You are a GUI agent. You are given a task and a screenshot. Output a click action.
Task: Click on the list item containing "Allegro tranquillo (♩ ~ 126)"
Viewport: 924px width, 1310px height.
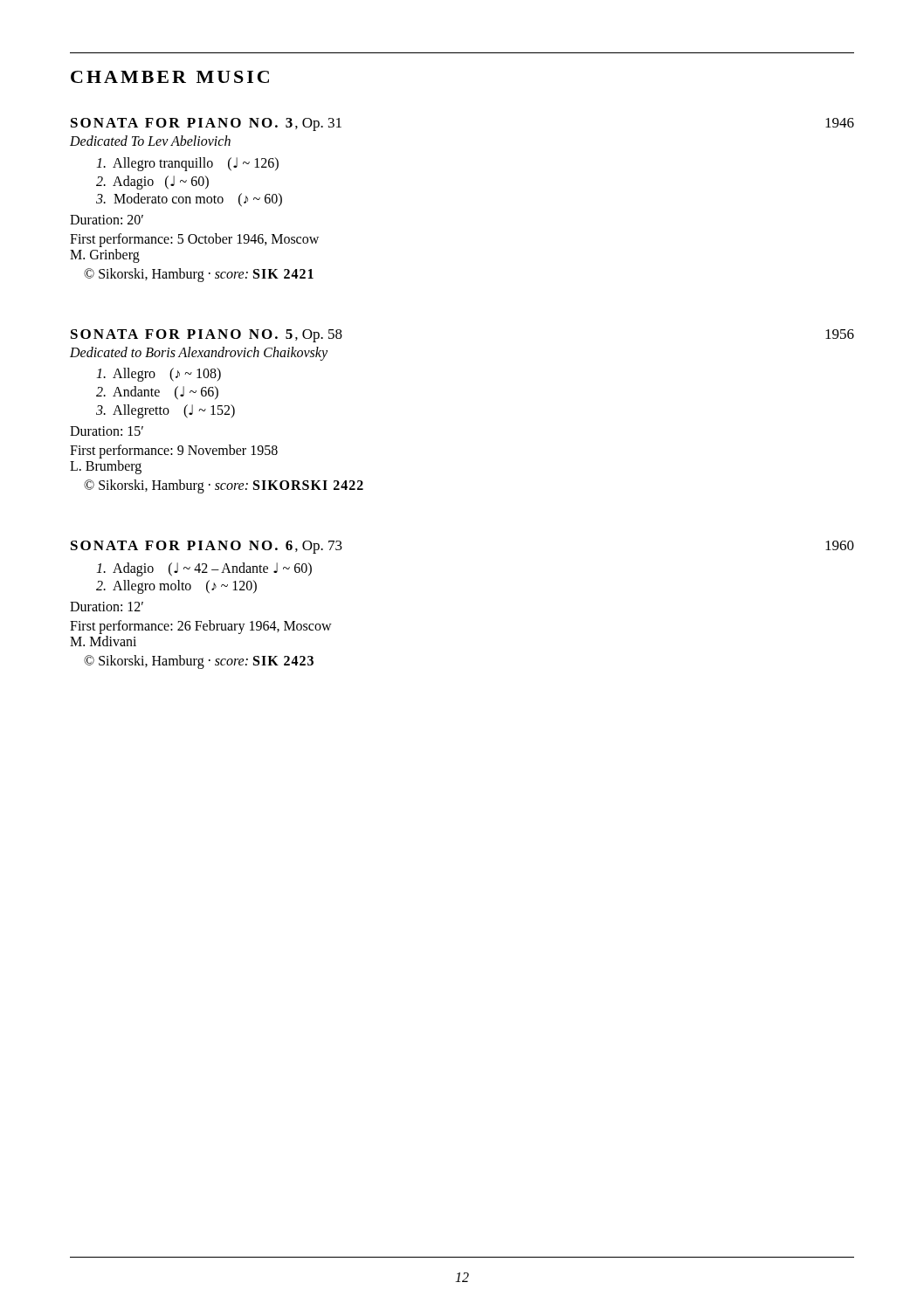(187, 164)
